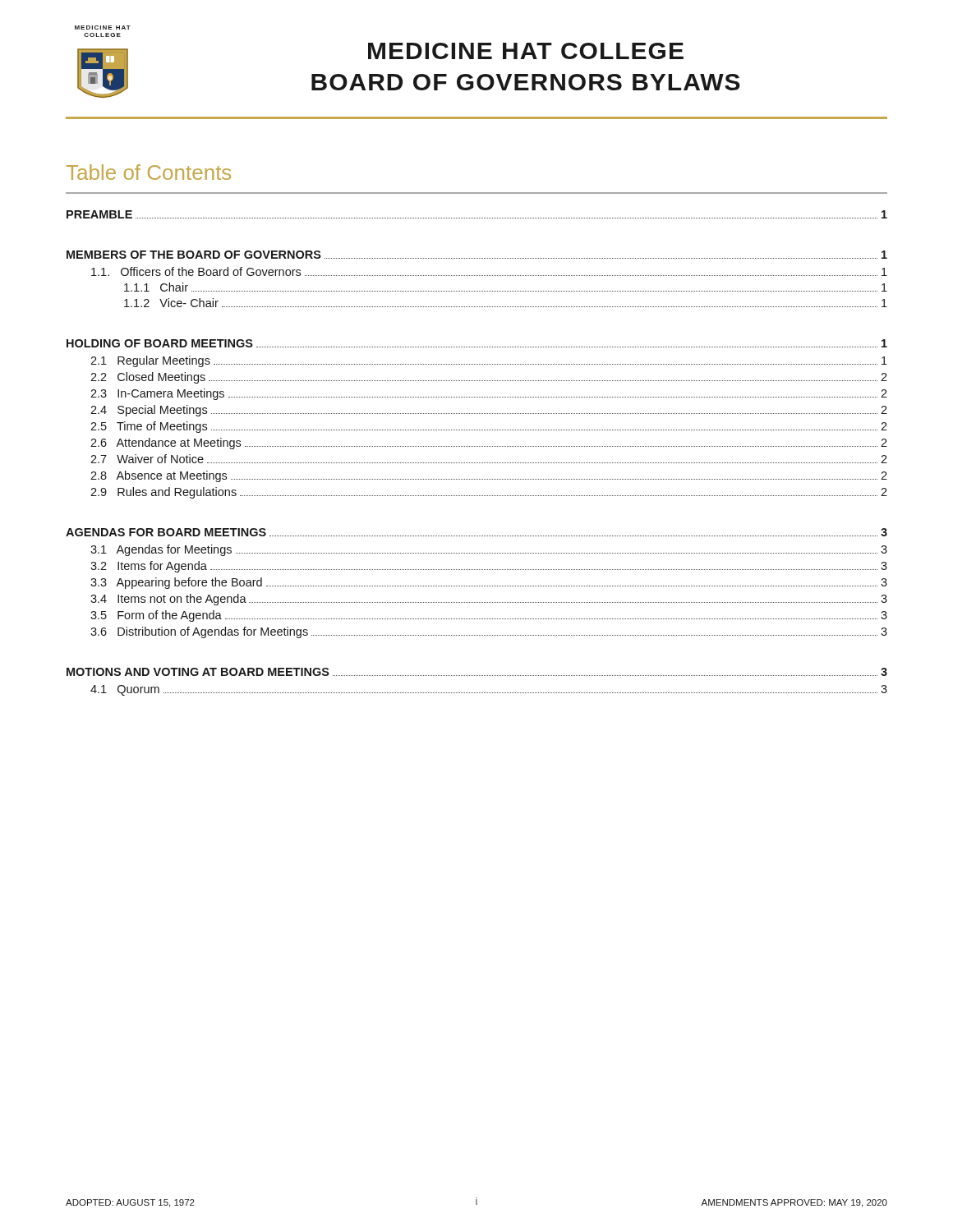
Task: Locate the text "HOLDING OF BOARD MEETINGS 1"
Action: point(476,343)
